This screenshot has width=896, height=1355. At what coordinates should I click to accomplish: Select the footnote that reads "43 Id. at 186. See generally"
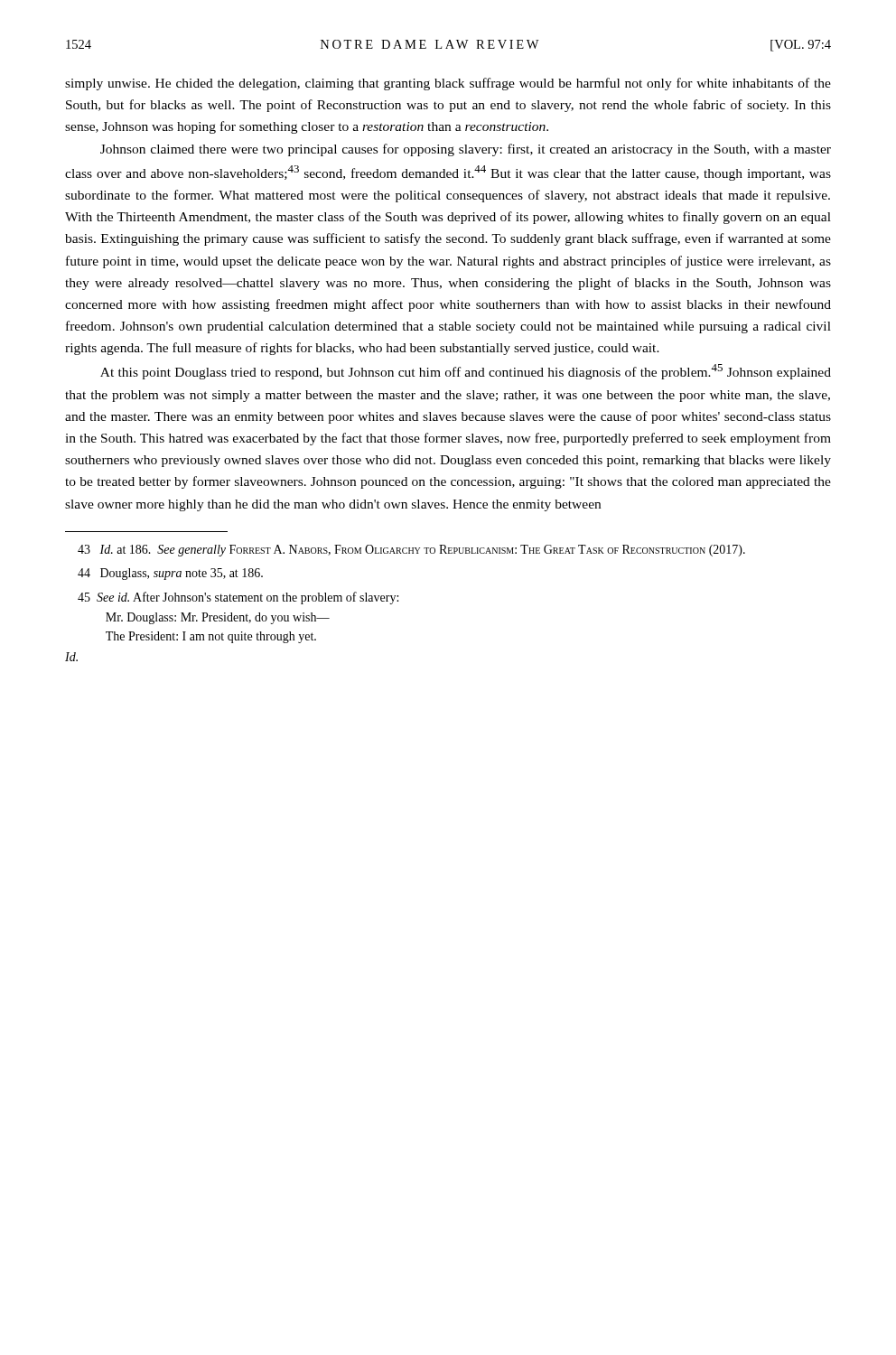(405, 549)
